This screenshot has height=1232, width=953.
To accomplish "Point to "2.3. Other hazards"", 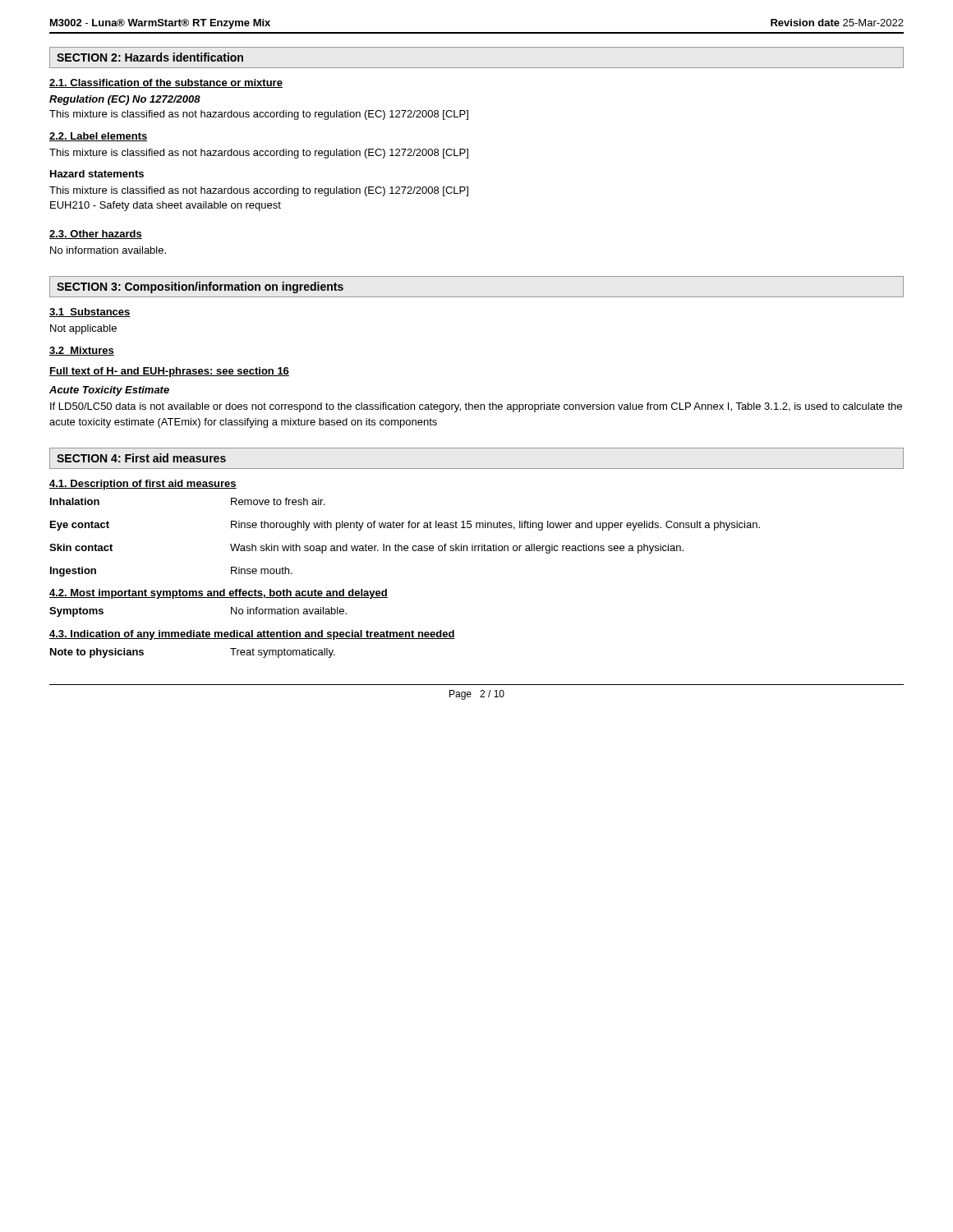I will (x=96, y=234).
